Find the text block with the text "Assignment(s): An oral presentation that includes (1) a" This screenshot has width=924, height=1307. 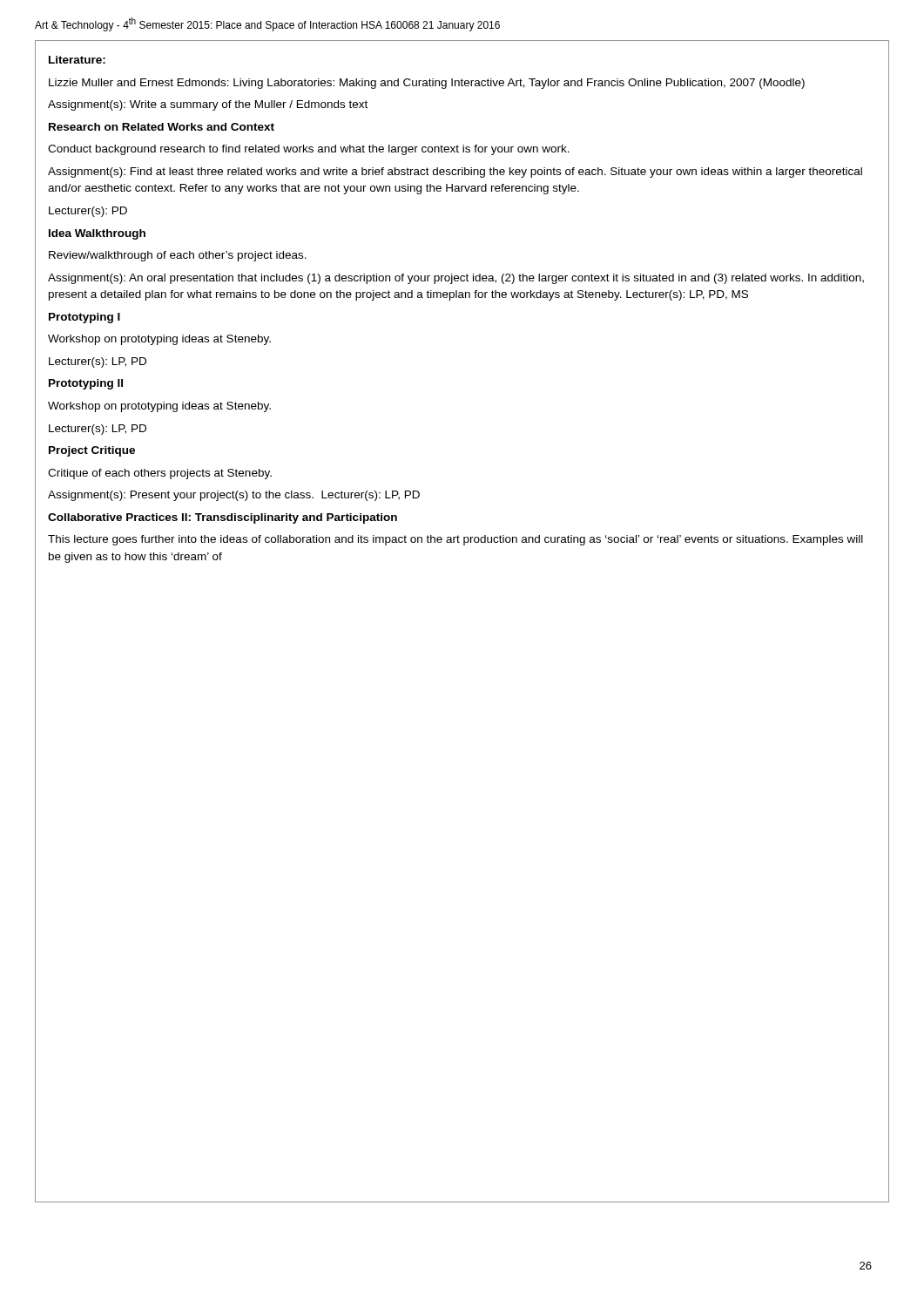[x=456, y=286]
